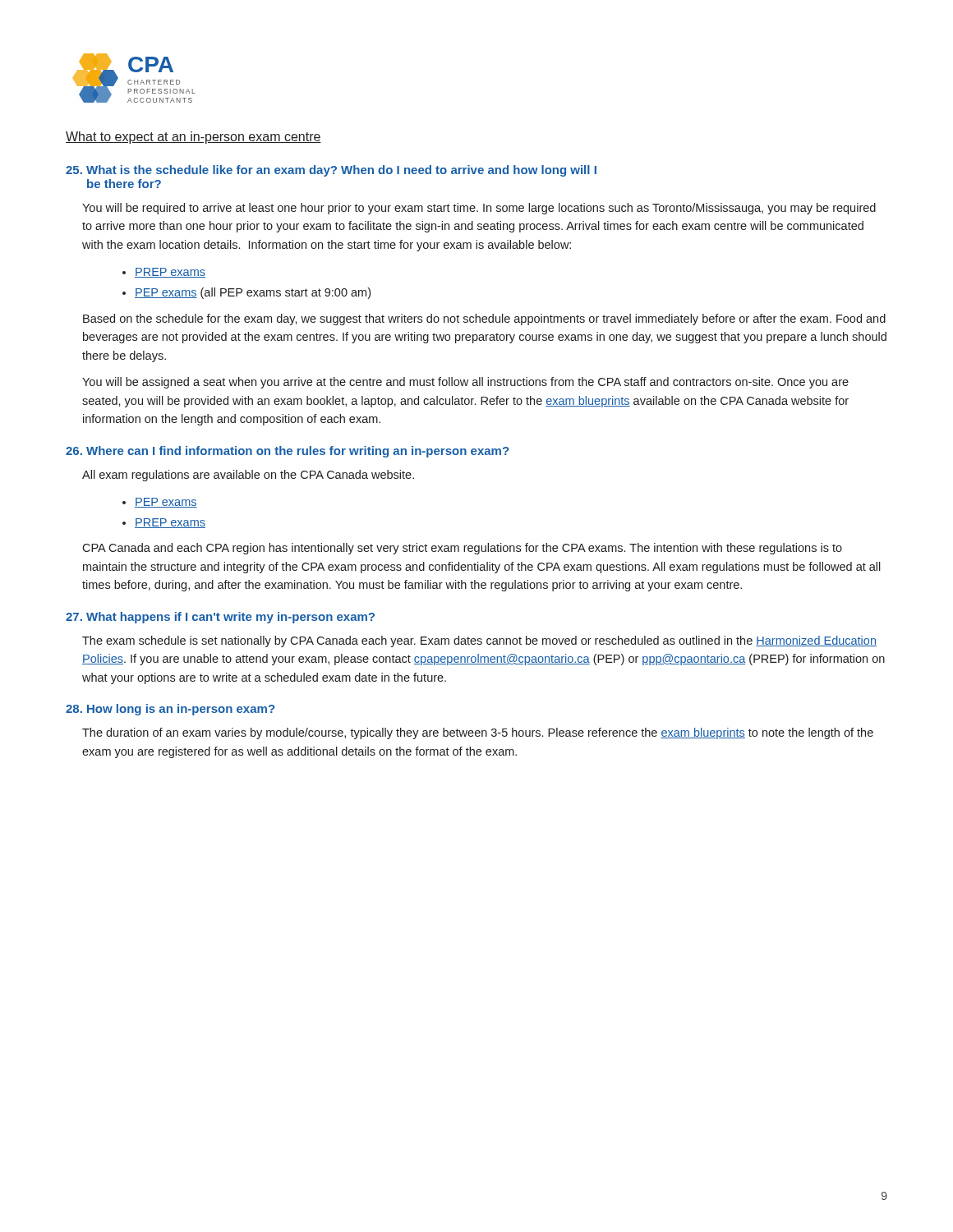Screen dimensions: 1232x953
Task: Locate the passage starting "Based on the schedule for the"
Action: [x=485, y=337]
